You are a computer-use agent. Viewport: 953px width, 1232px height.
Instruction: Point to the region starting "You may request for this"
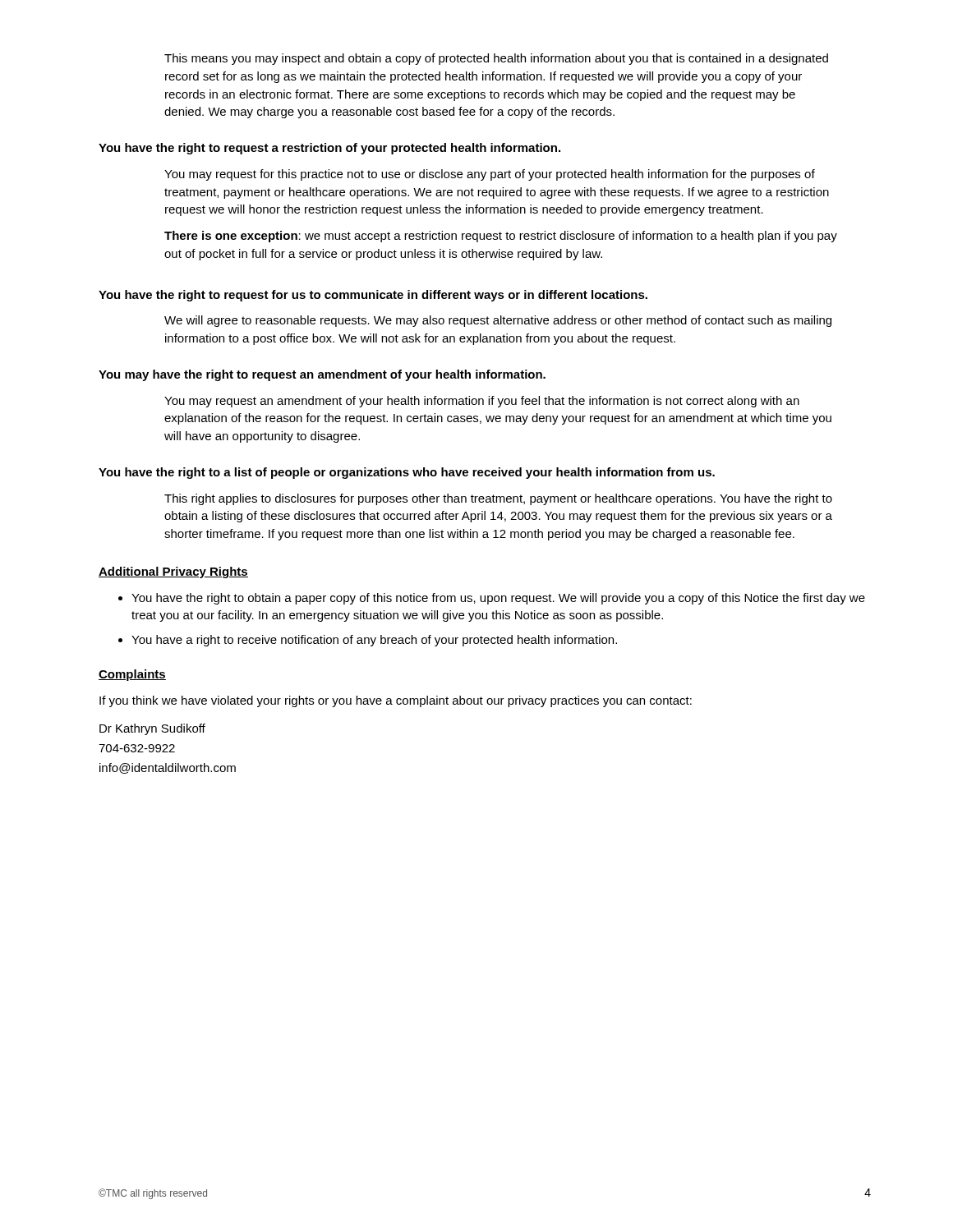pyautogui.click(x=501, y=192)
